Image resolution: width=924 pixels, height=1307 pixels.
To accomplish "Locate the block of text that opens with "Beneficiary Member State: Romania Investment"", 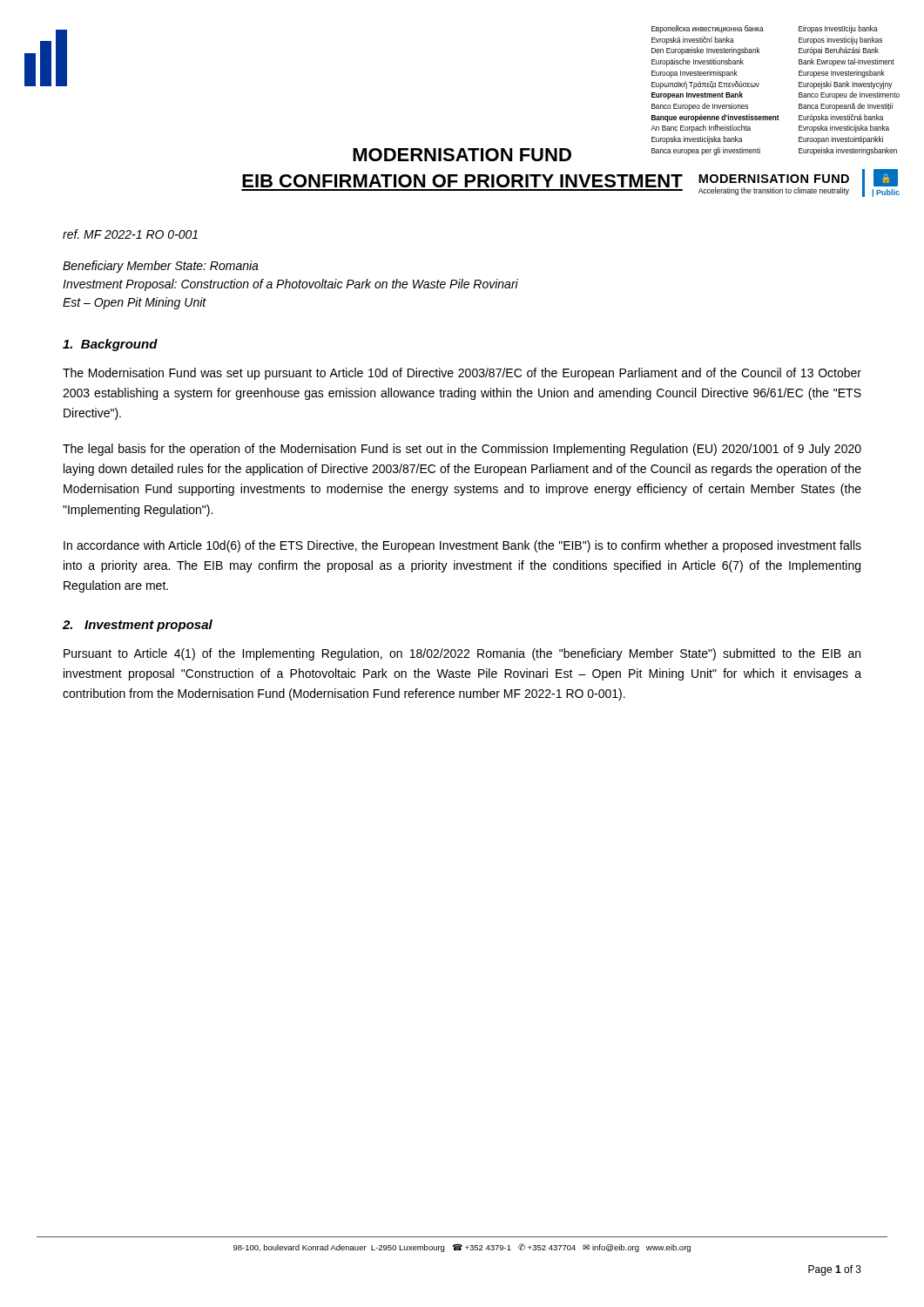I will (290, 284).
